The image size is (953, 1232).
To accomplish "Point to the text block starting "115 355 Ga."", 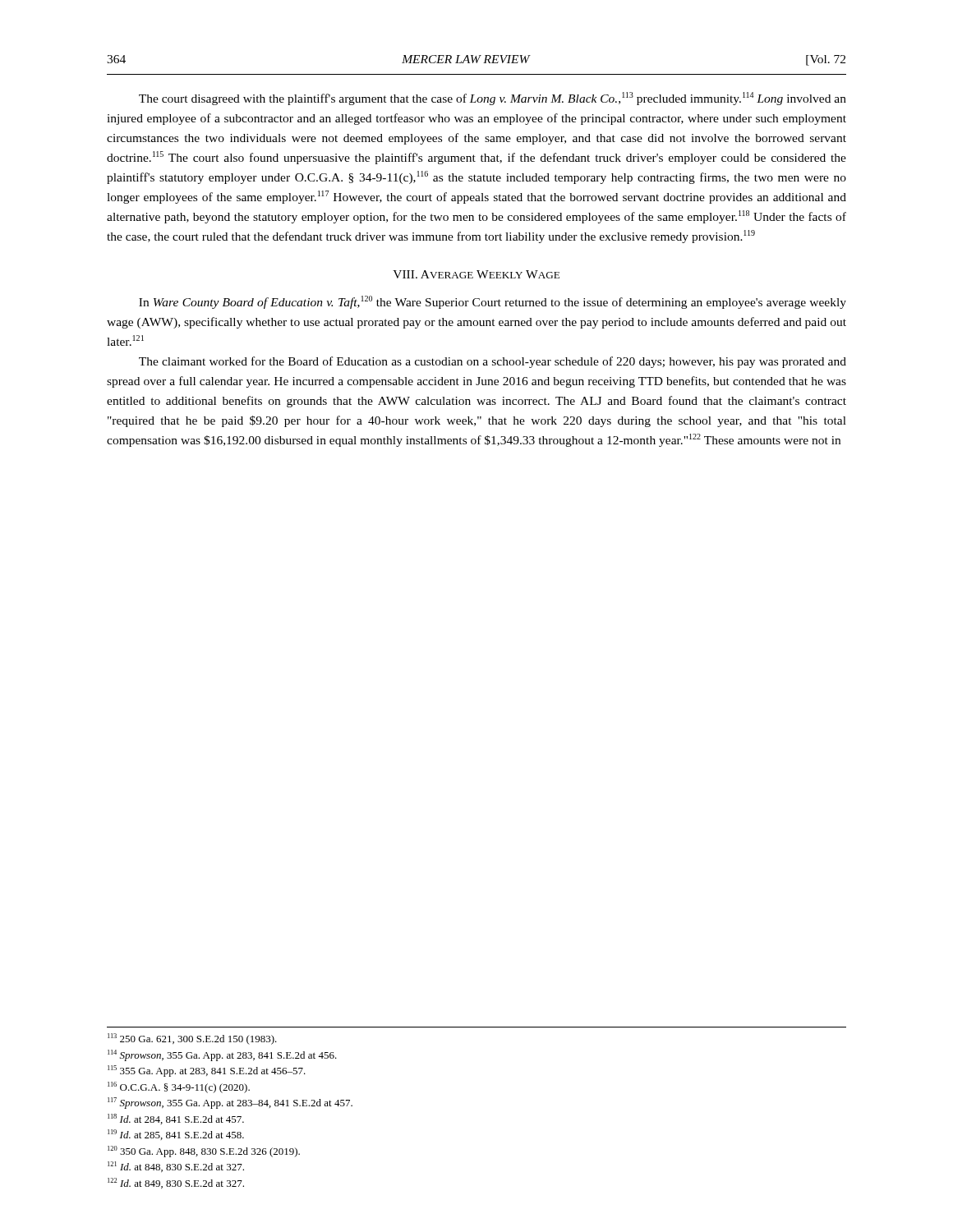I will tap(207, 1071).
